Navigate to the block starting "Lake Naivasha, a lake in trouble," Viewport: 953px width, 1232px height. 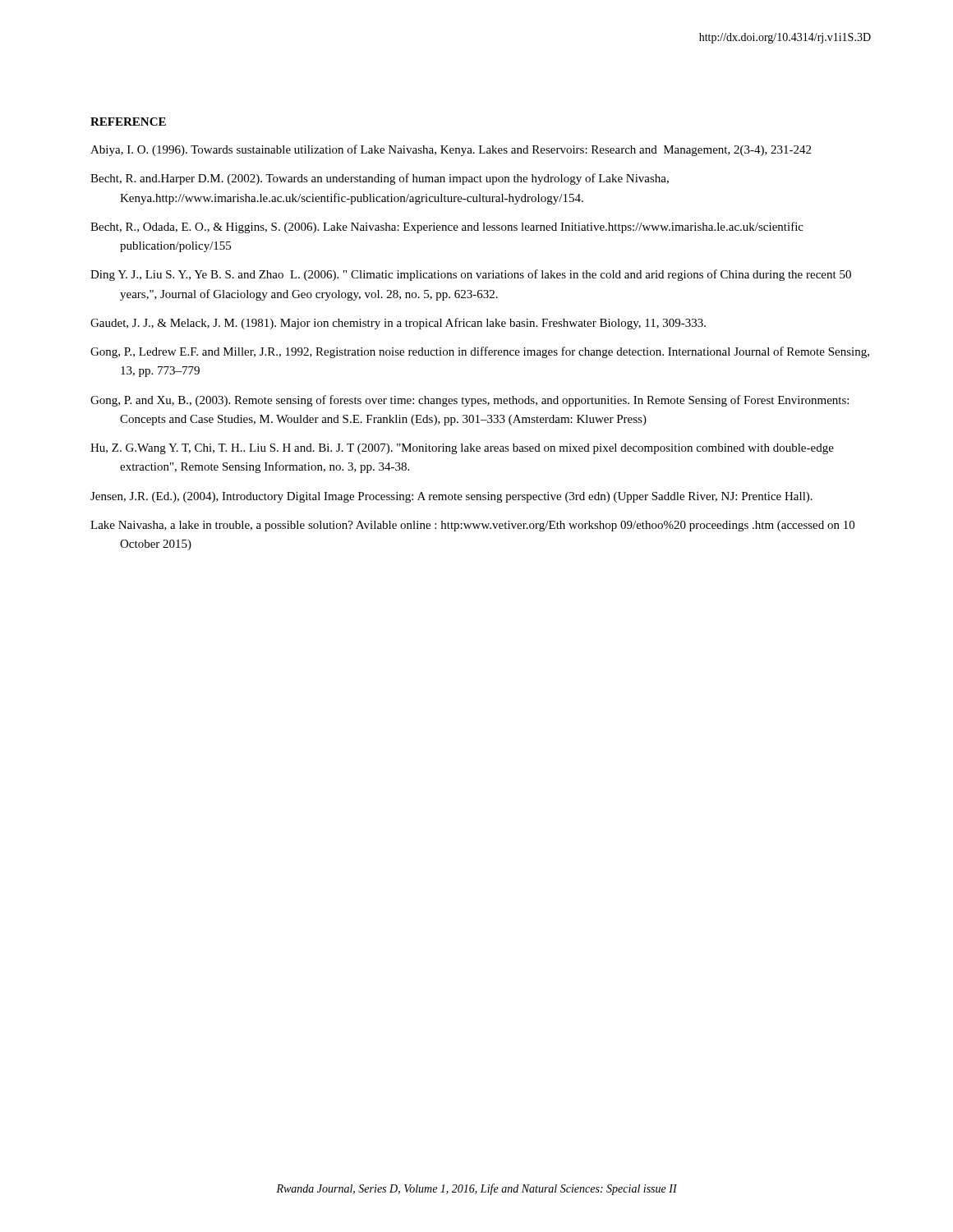[473, 534]
